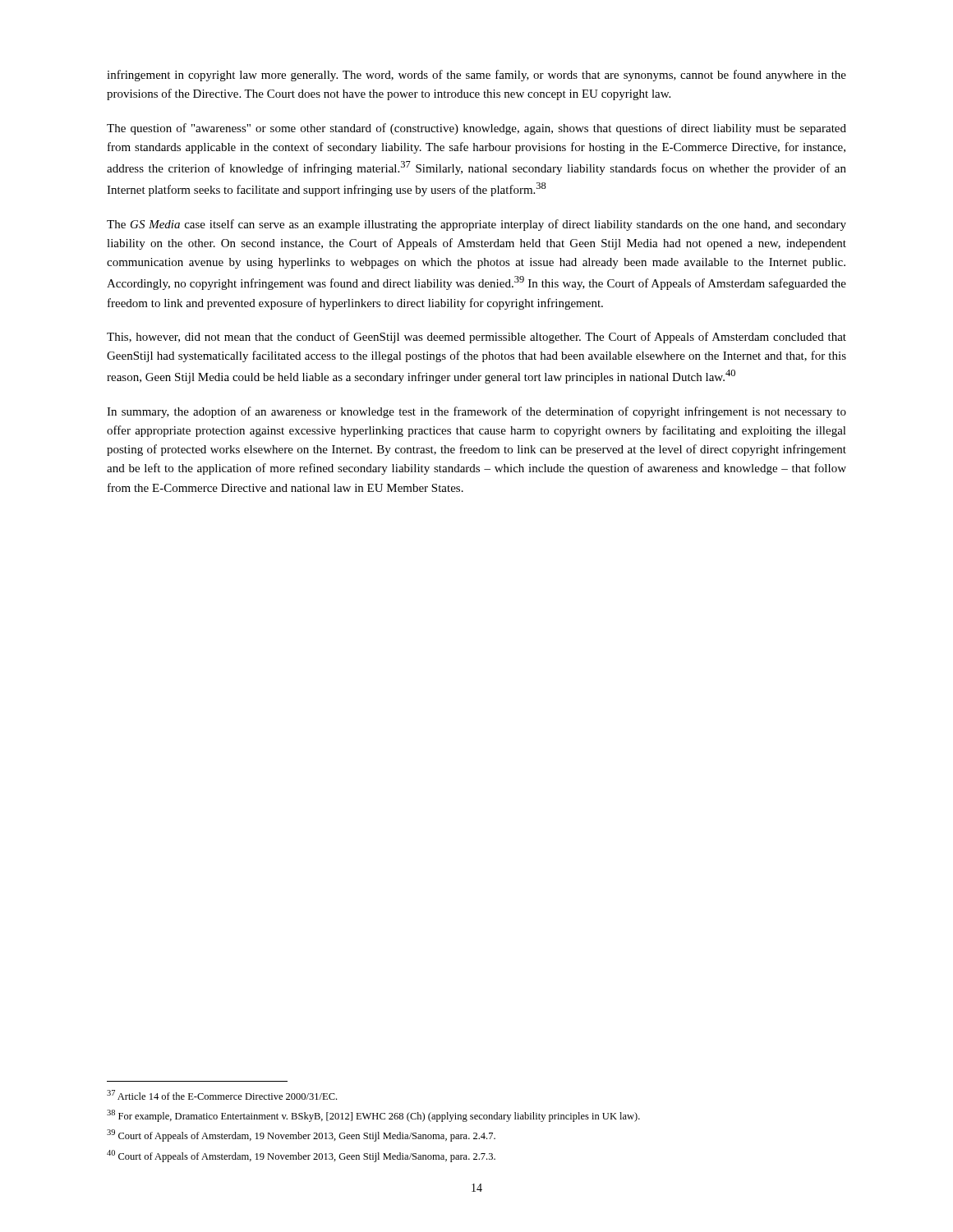Point to the block beginning "This, however, did not"

476,357
